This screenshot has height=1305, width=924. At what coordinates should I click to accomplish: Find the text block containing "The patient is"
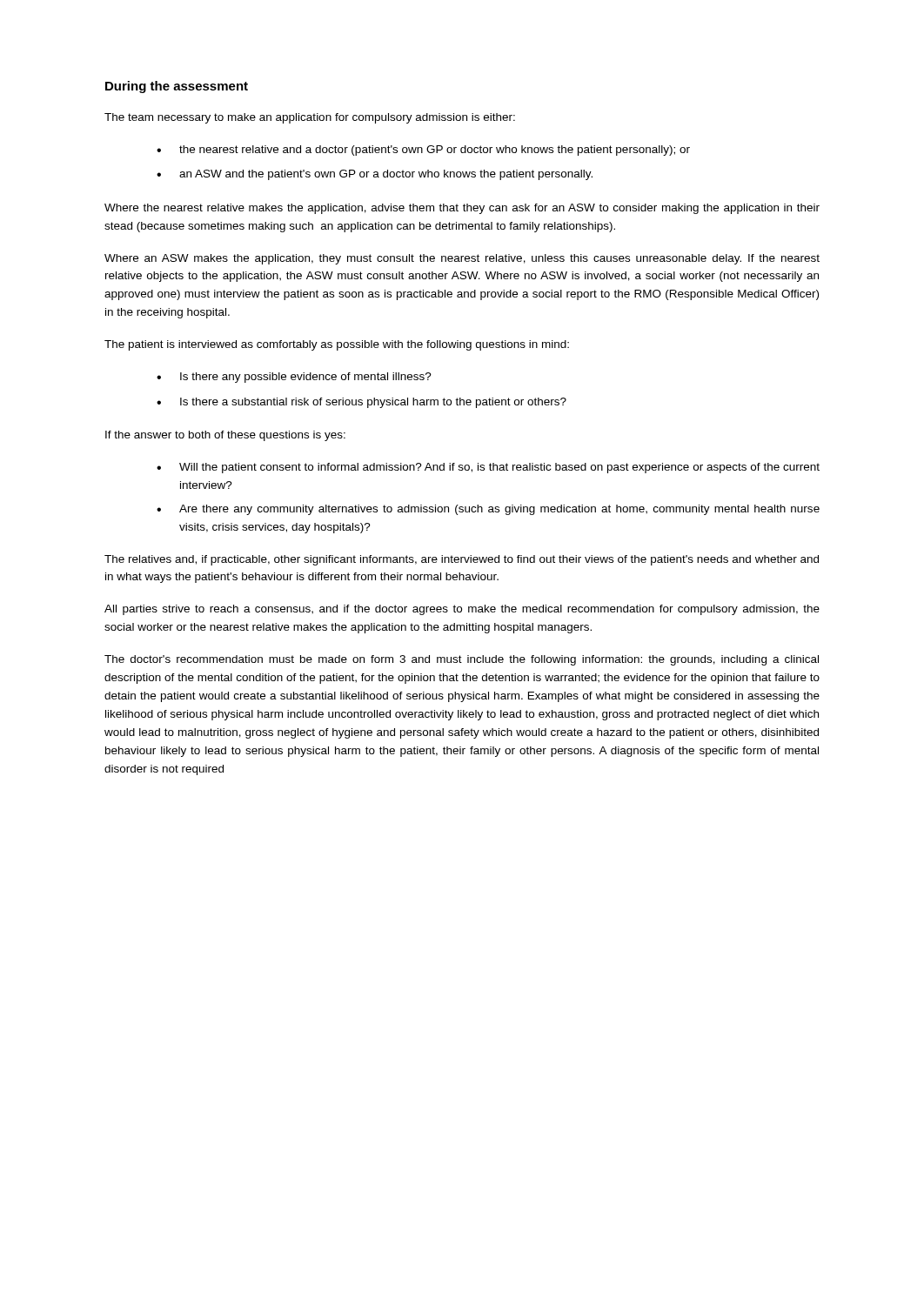(x=337, y=344)
